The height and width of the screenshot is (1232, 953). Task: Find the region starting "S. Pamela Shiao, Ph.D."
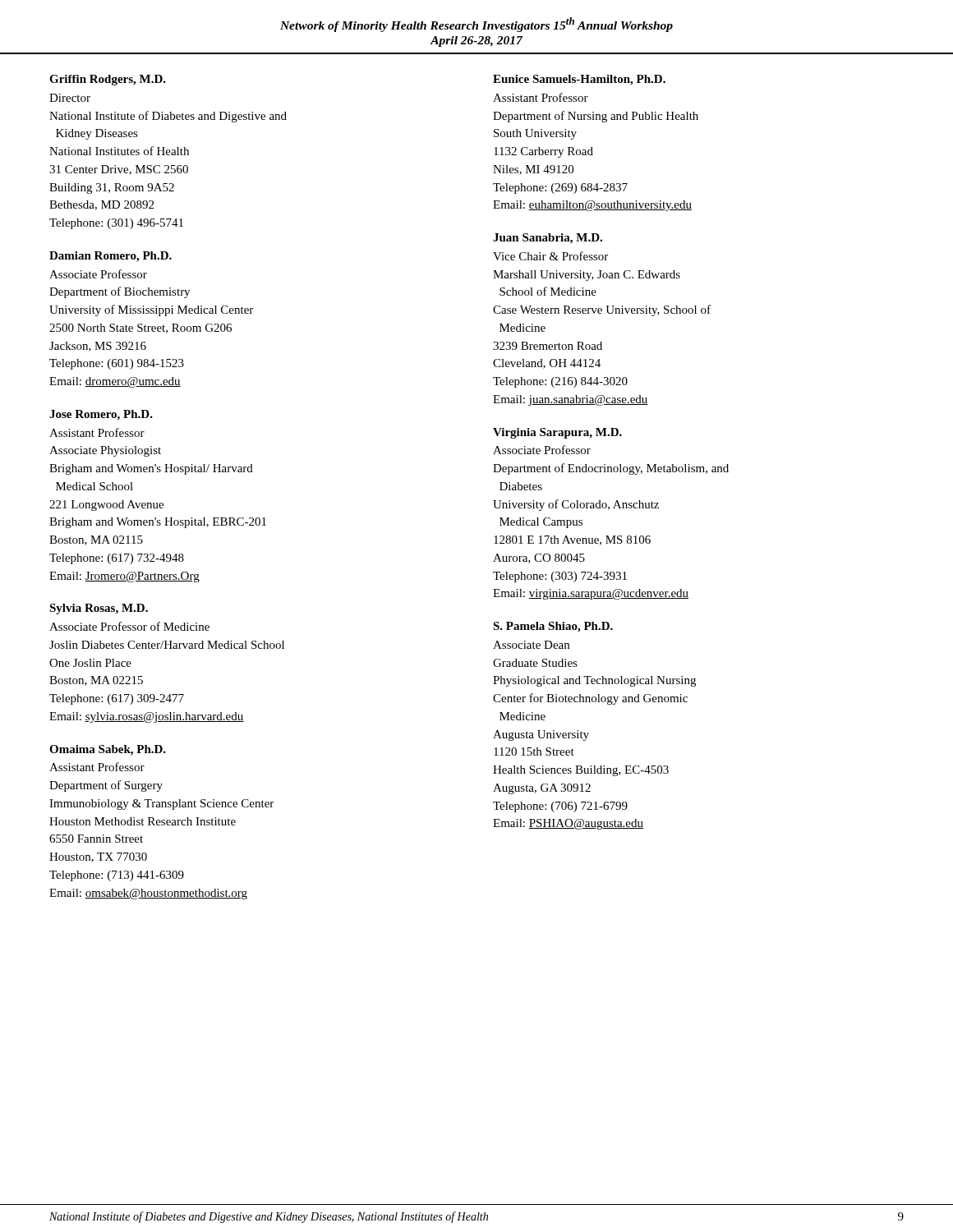(553, 627)
